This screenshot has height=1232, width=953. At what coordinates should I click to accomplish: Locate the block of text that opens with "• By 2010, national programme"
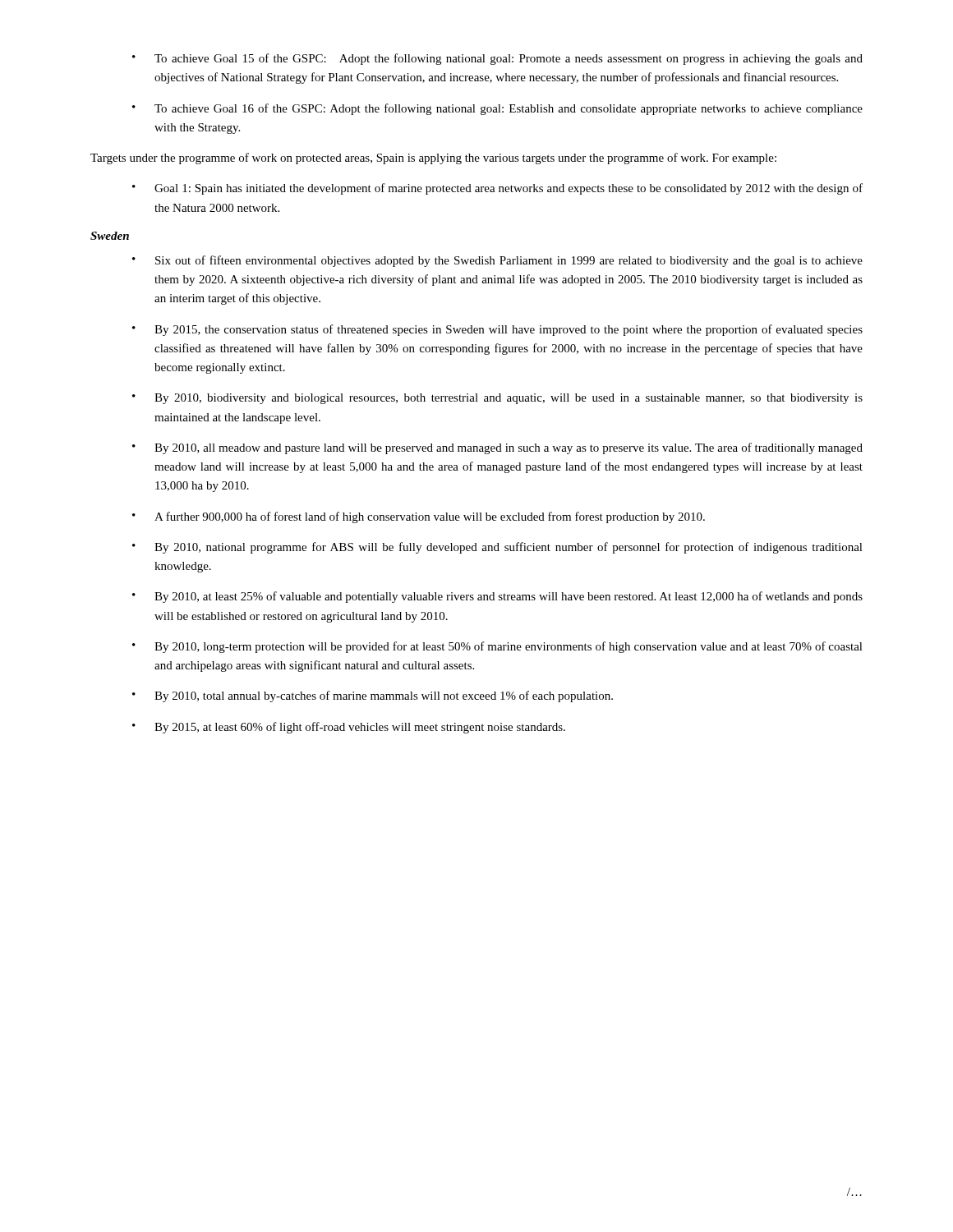pos(497,557)
